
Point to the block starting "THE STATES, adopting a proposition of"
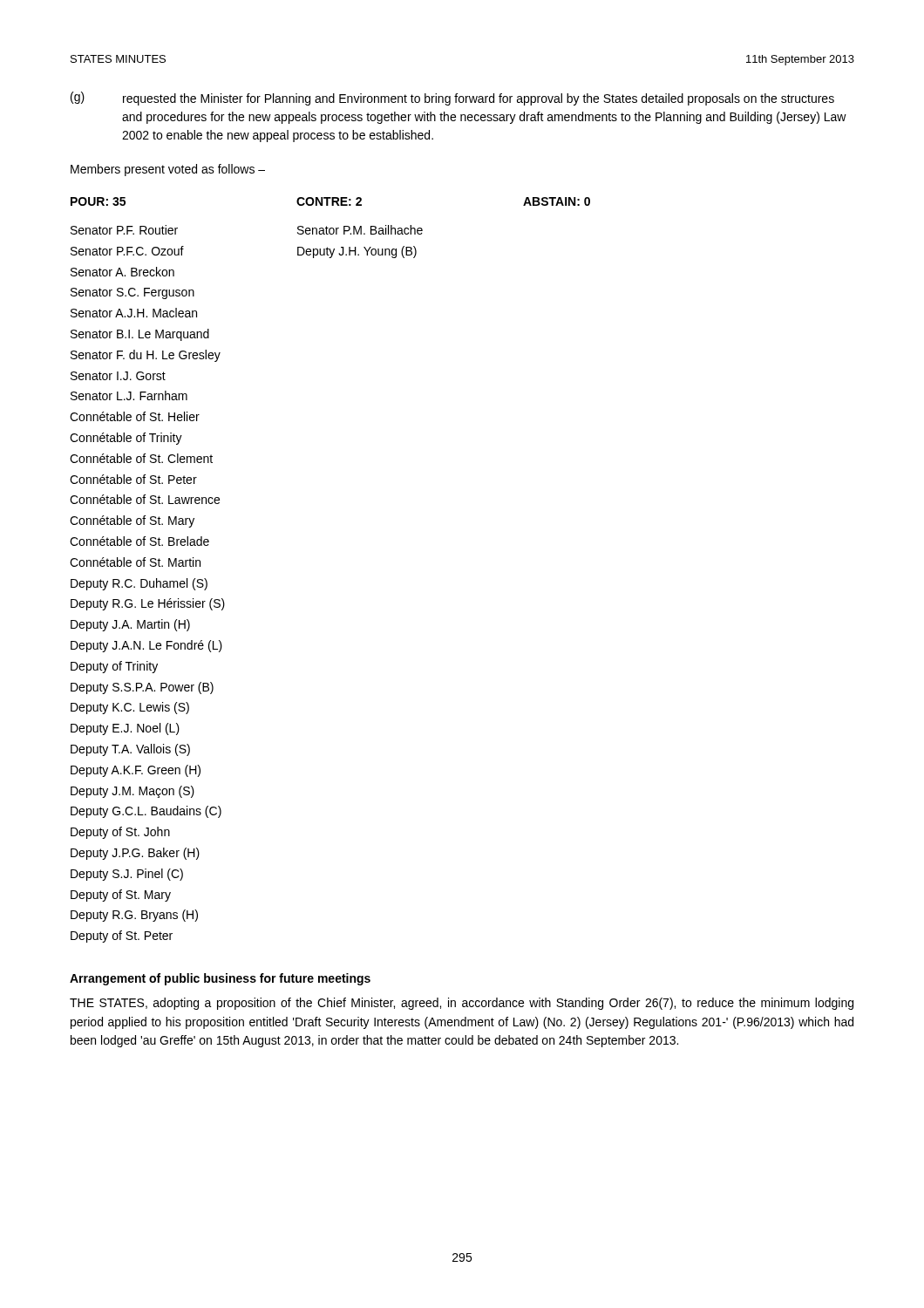pyautogui.click(x=462, y=1022)
